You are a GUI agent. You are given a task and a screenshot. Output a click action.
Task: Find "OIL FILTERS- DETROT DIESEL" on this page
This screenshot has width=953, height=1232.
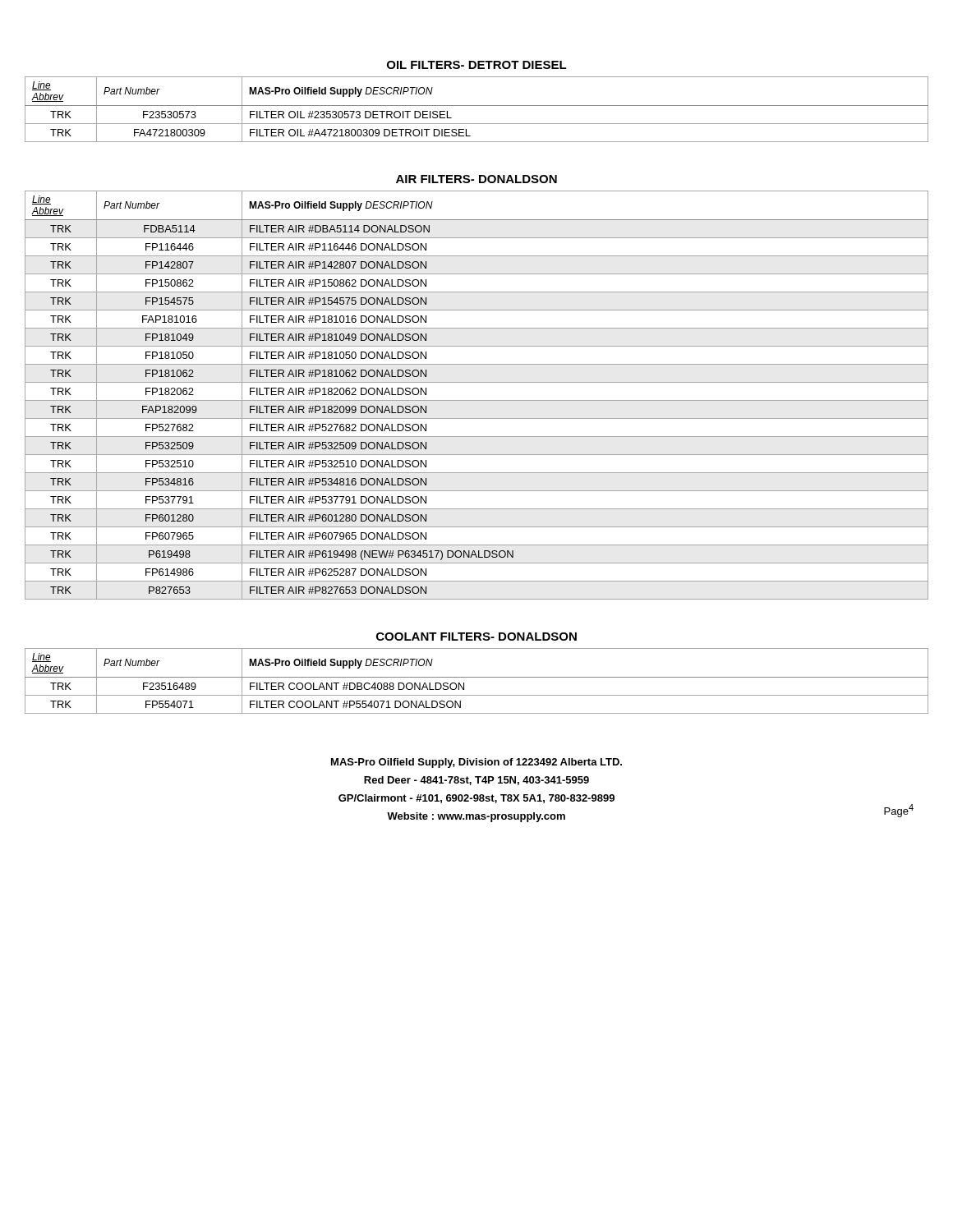coord(476,64)
